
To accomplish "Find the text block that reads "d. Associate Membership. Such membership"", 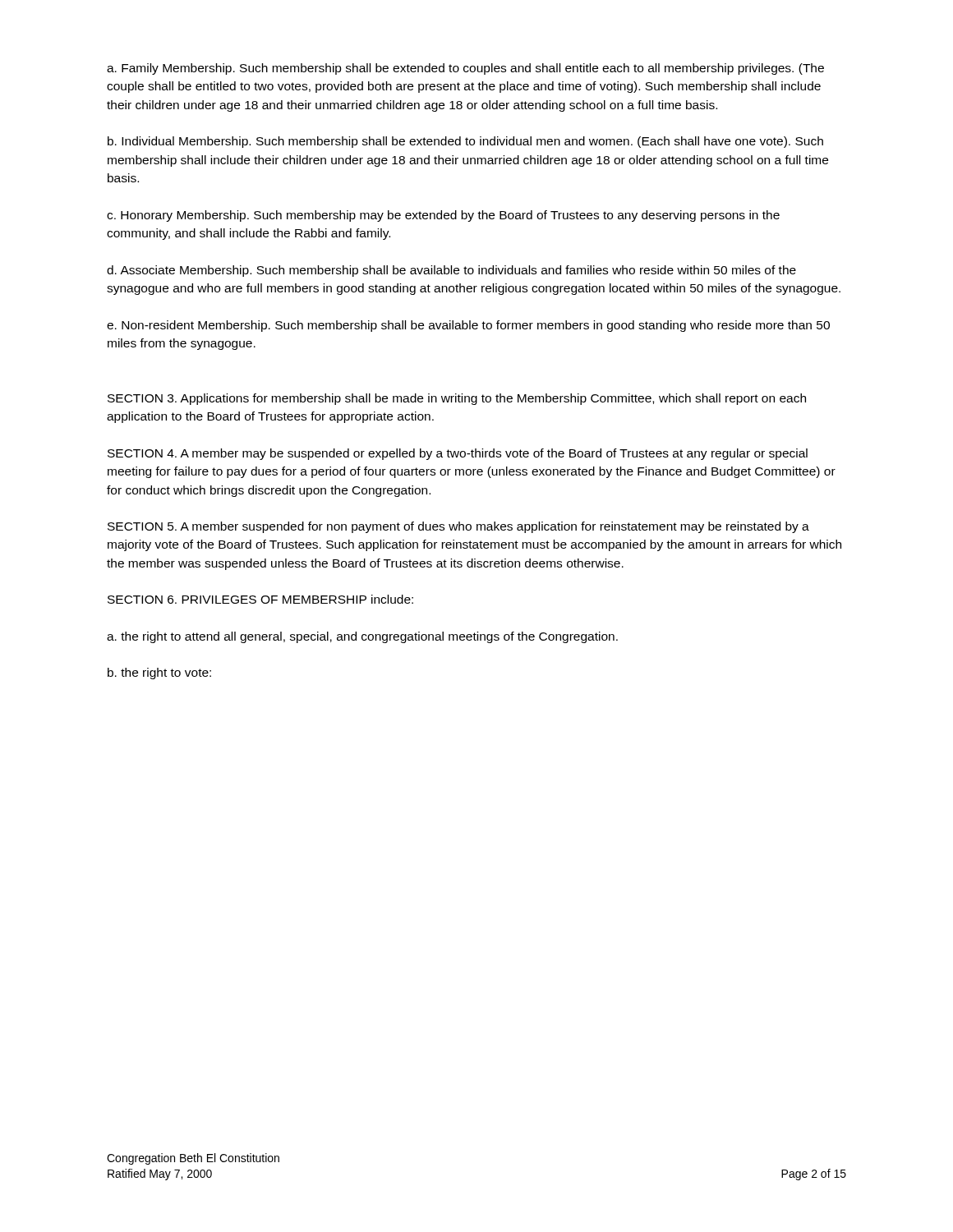I will click(x=474, y=279).
